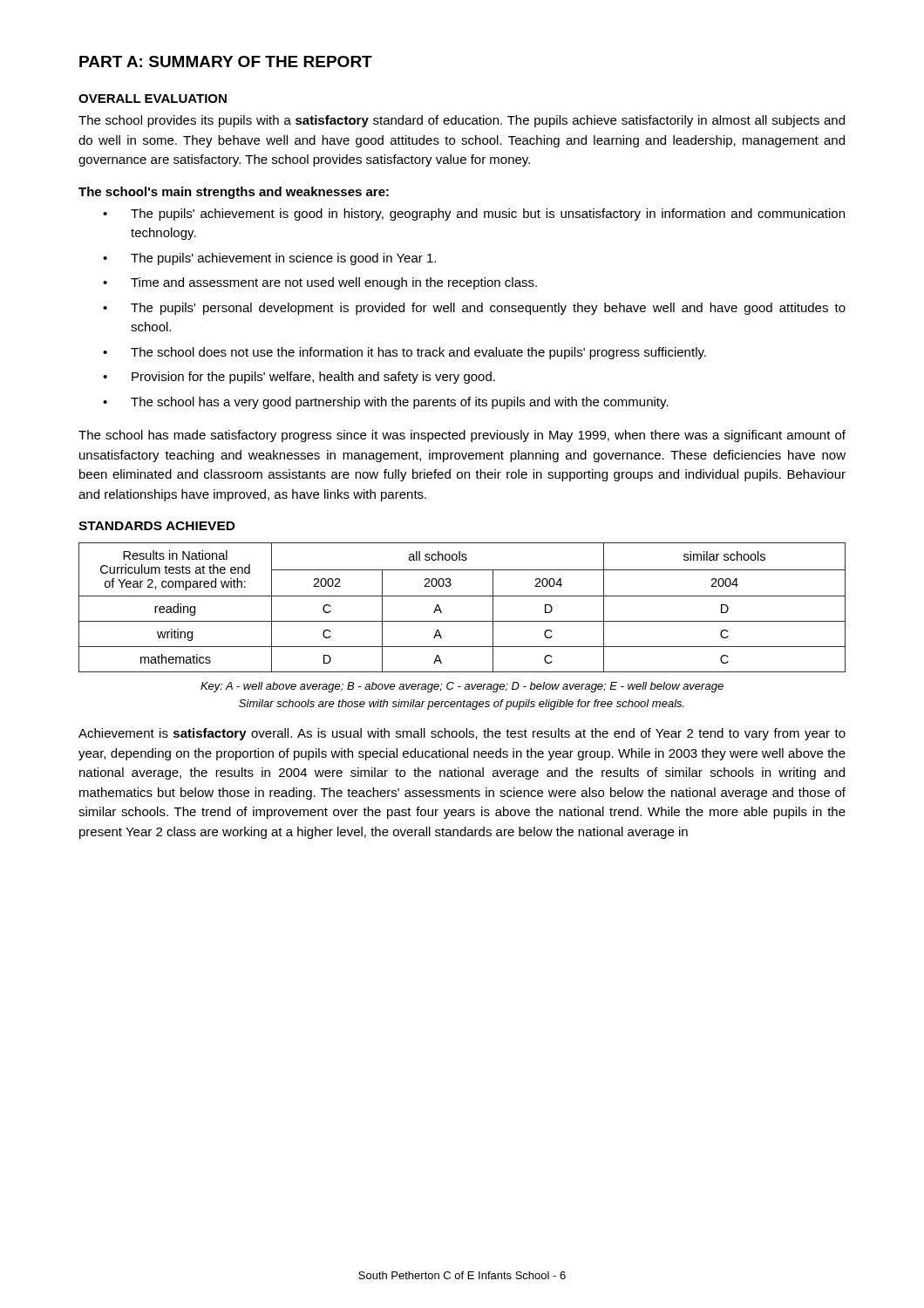Select the element starting "• The pupils' achievement is"
Image resolution: width=924 pixels, height=1308 pixels.
(x=474, y=223)
